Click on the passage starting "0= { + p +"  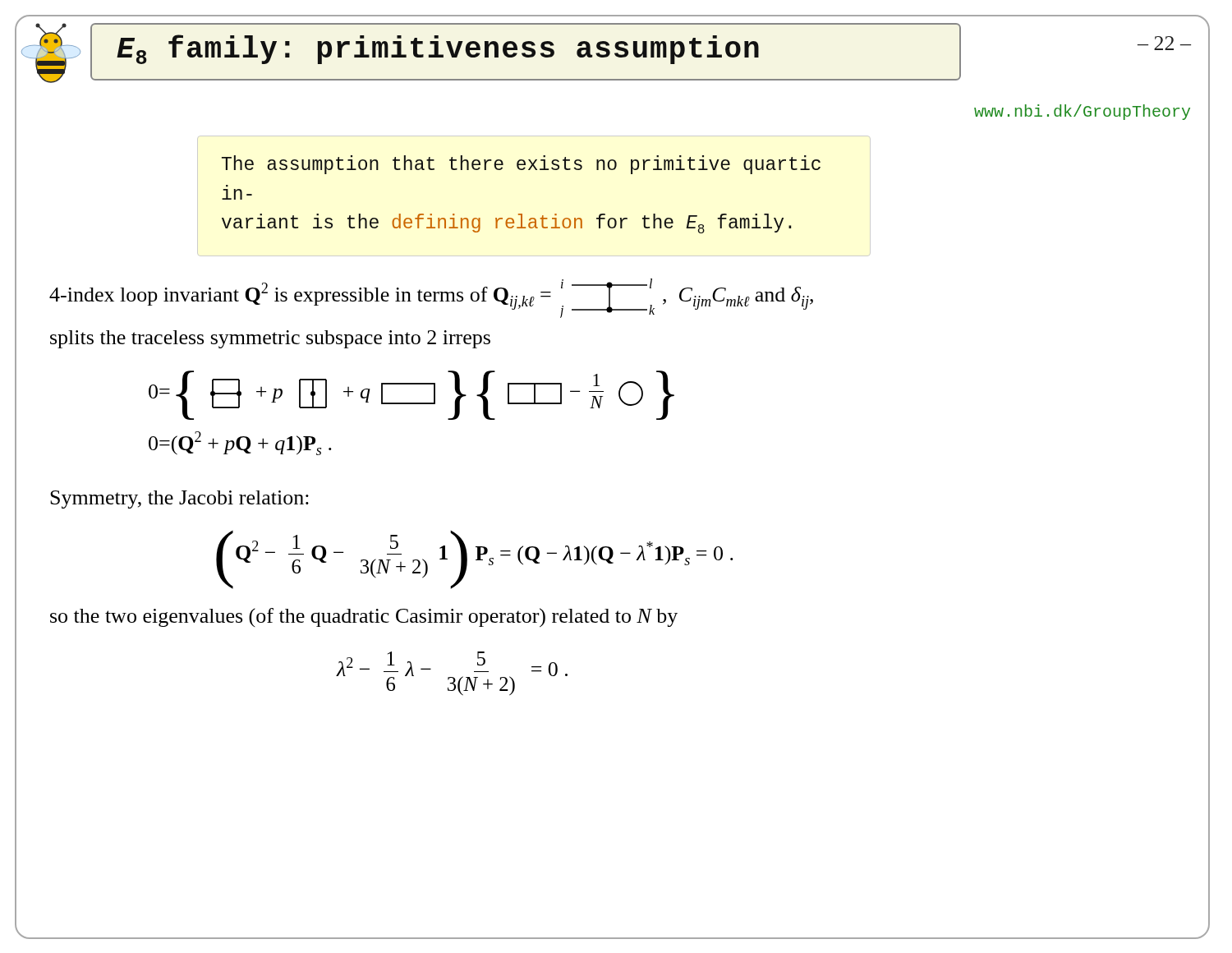point(665,415)
